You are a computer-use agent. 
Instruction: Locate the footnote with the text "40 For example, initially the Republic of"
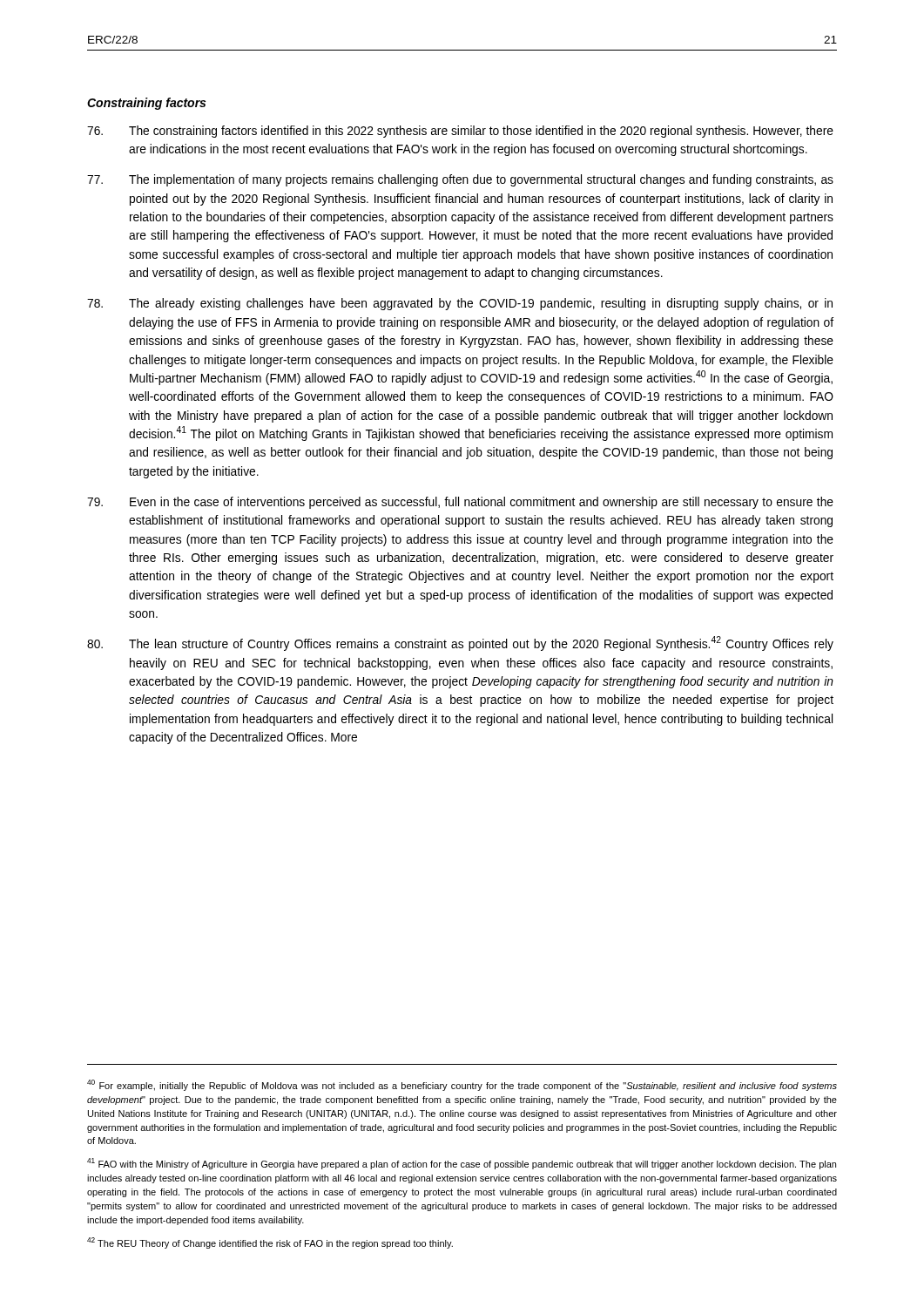pyautogui.click(x=462, y=1114)
